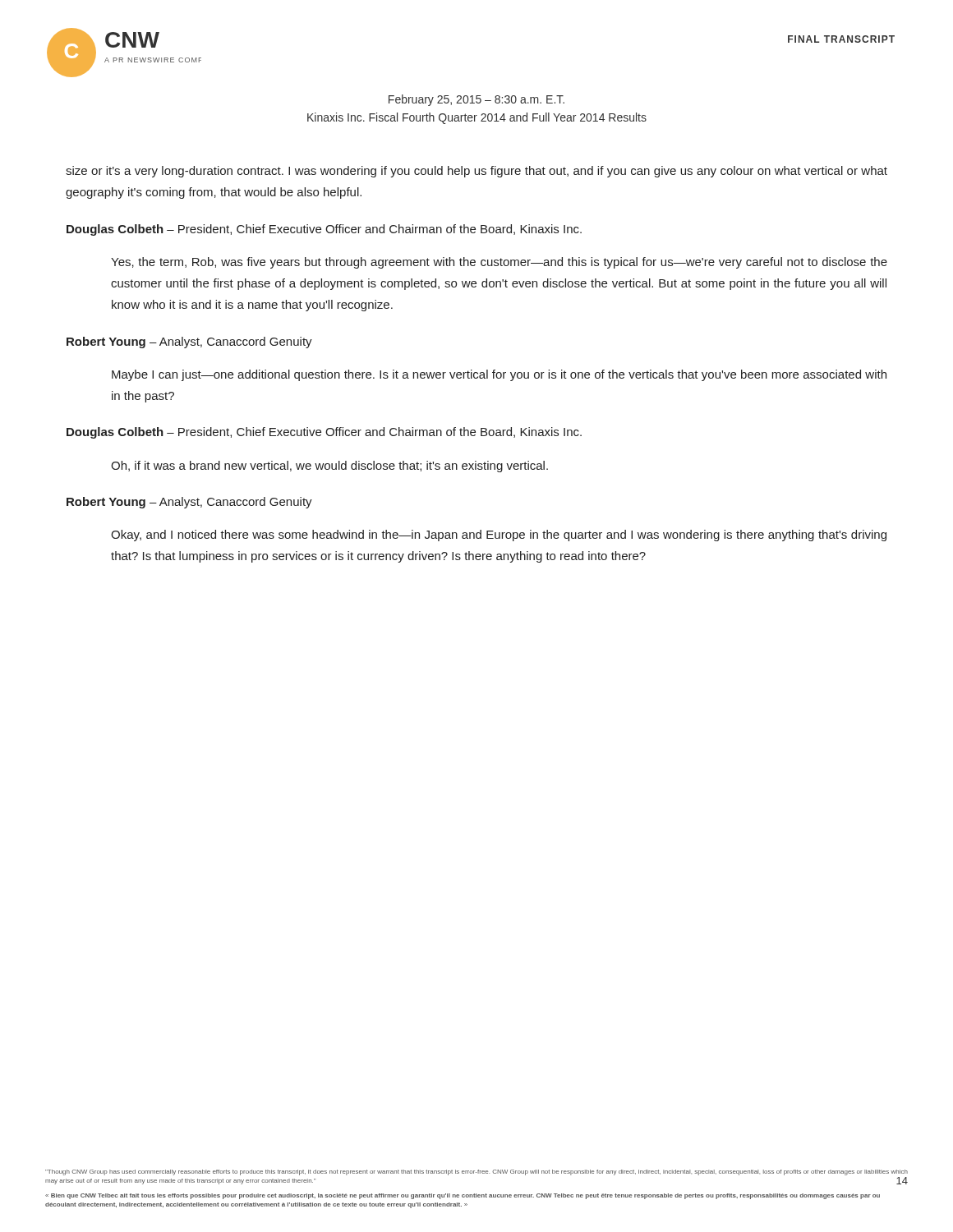This screenshot has width=953, height=1232.
Task: Click on the block starting "Okay, and I noticed there was some"
Action: pos(499,545)
